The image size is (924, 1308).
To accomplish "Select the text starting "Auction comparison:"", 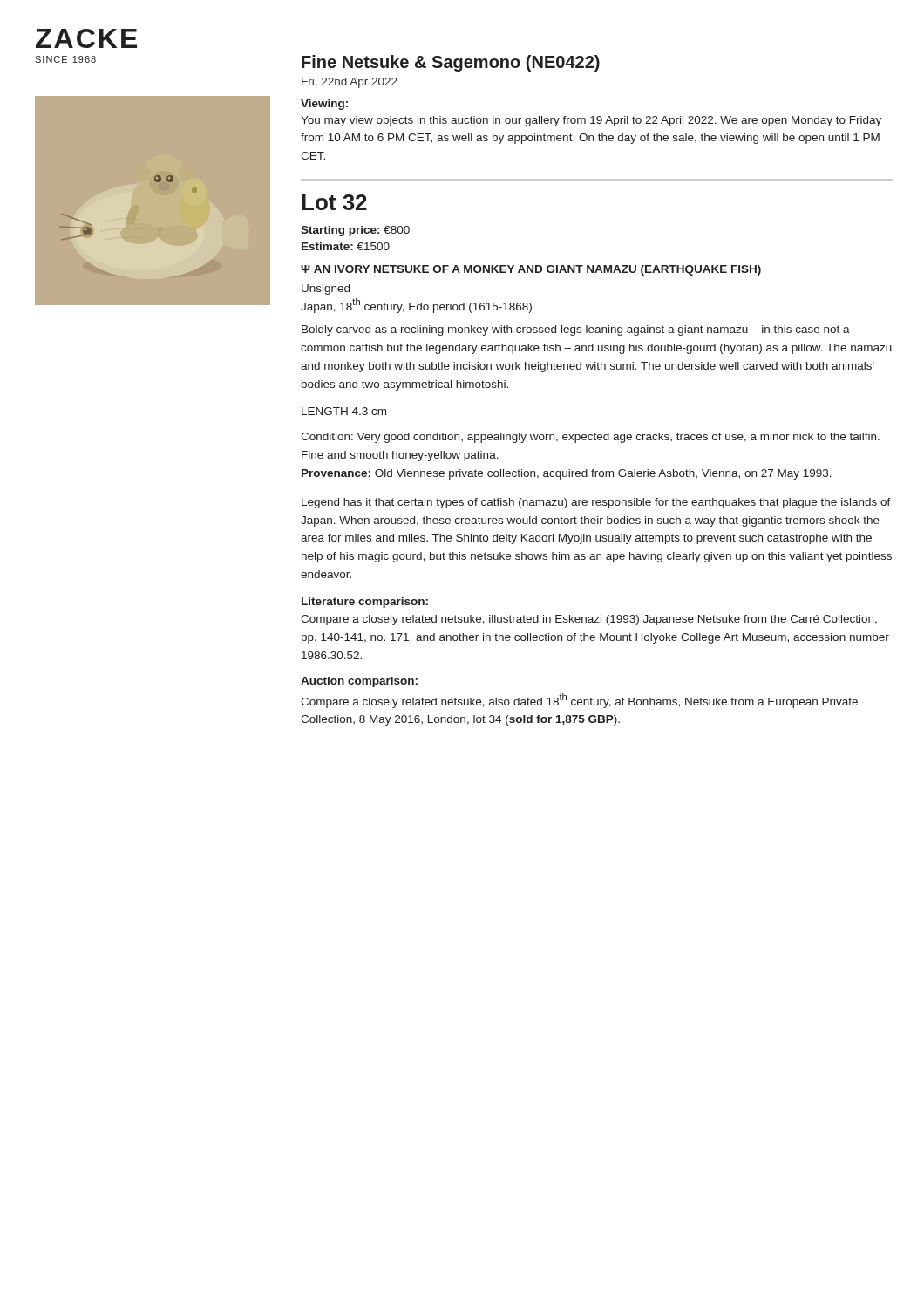I will pos(360,681).
